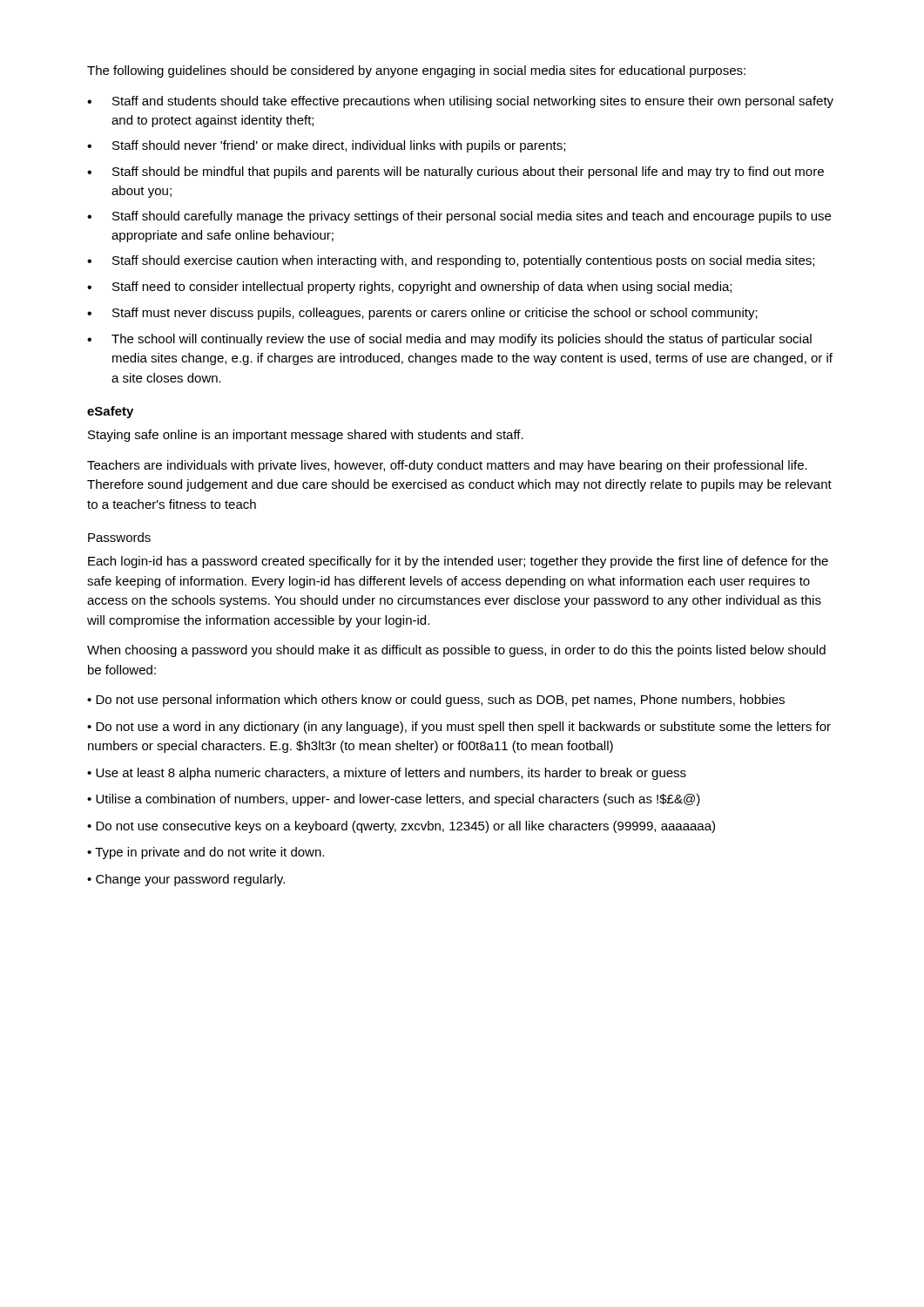Find the block on this page that starts "• Change your"
Viewport: 924px width, 1307px height.
[x=187, y=878]
